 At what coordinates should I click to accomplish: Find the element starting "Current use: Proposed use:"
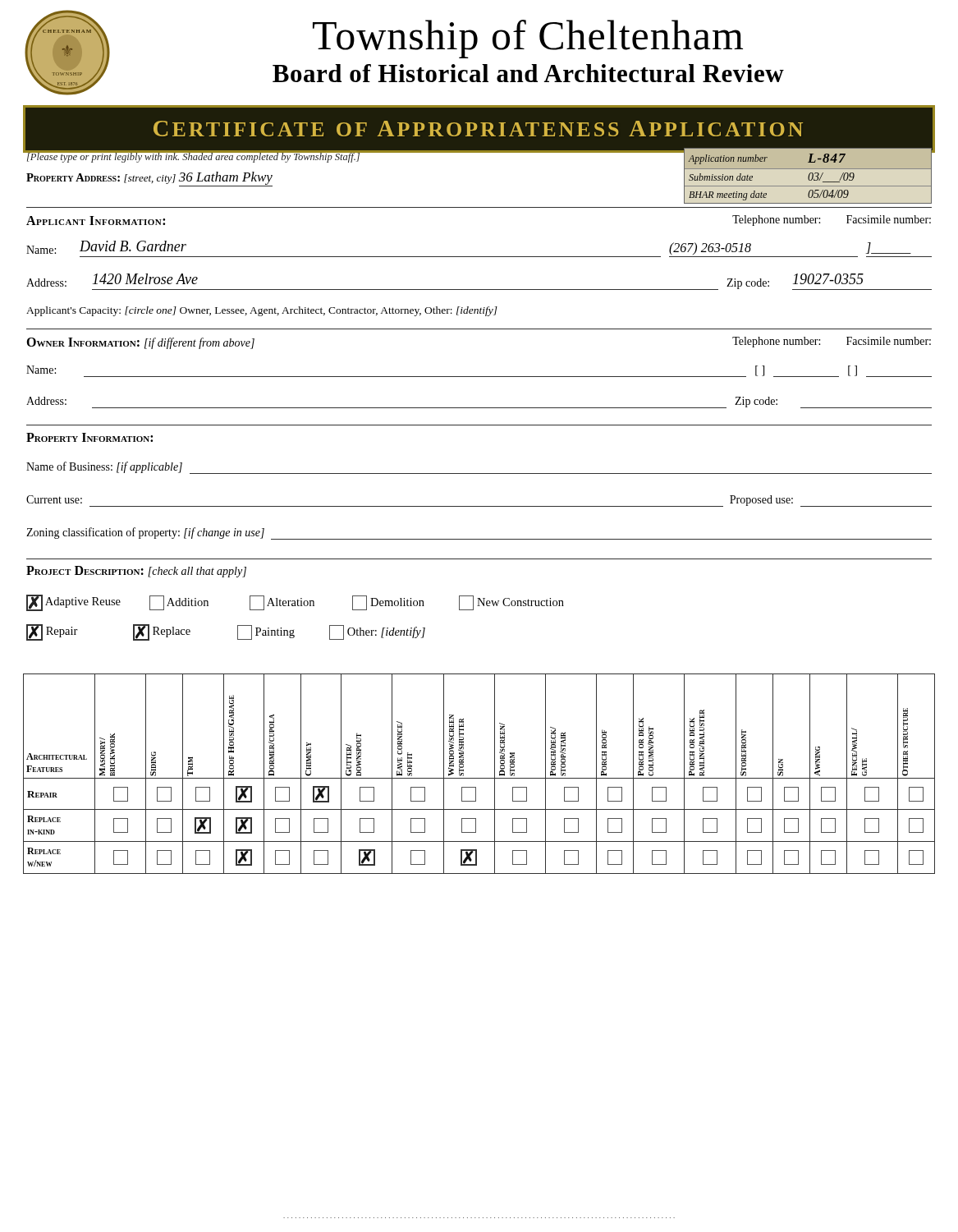(479, 499)
